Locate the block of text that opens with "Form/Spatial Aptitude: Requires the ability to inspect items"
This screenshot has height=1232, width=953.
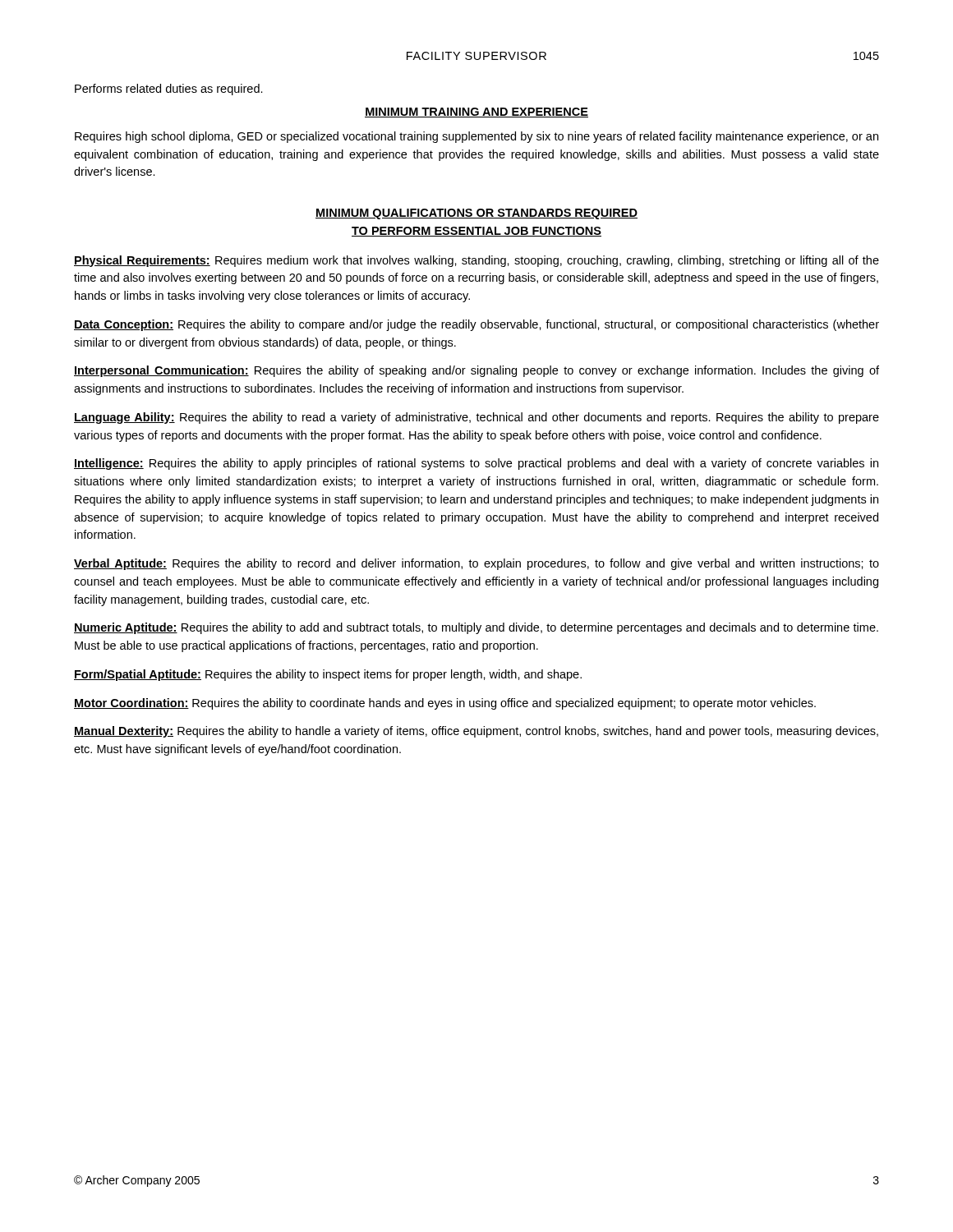pyautogui.click(x=328, y=674)
